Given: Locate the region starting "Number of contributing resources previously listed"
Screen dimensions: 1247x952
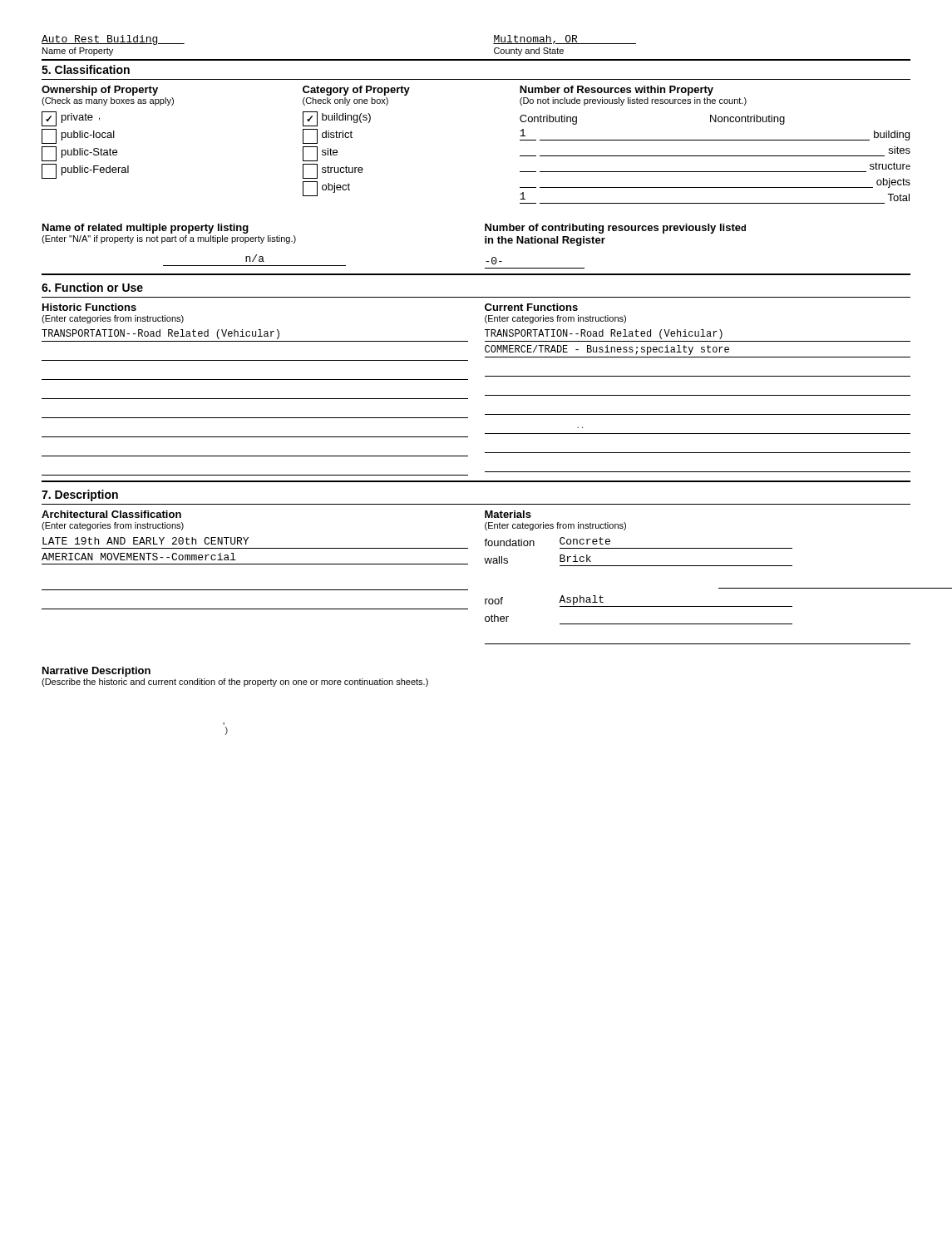Looking at the screenshot, I should 615,229.
